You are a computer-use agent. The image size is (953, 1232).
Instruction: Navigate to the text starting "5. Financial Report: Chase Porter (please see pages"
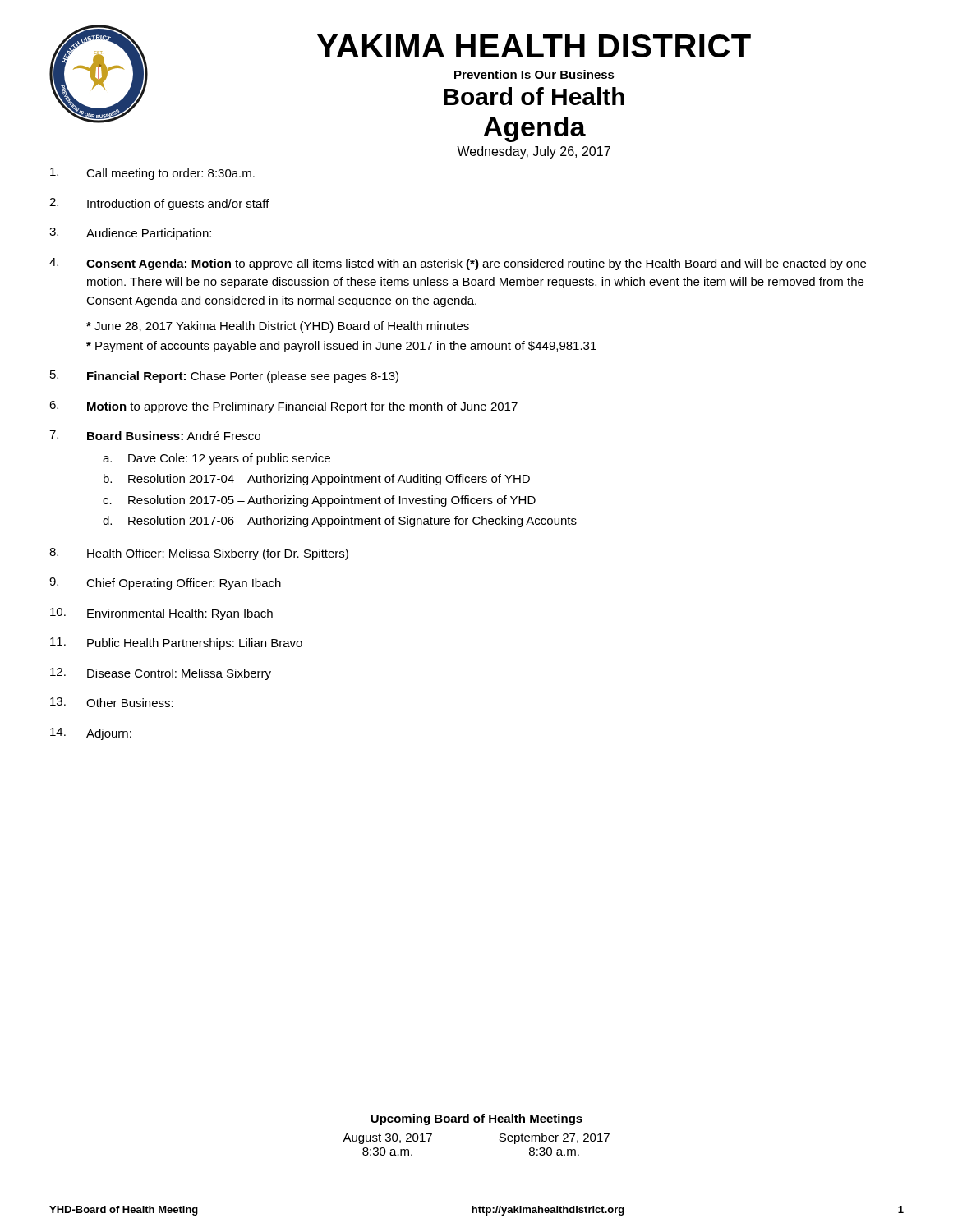click(x=224, y=377)
